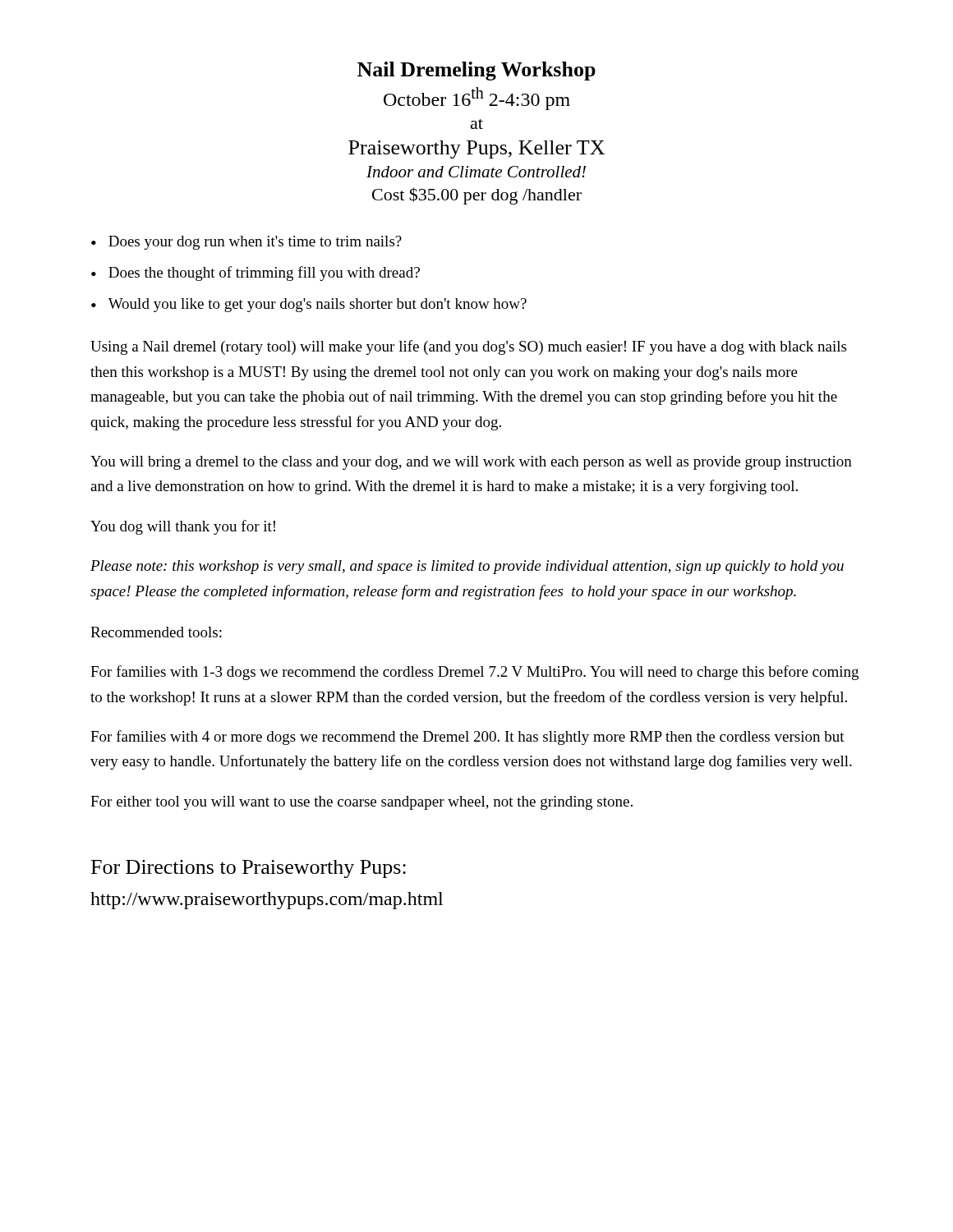Locate the text block with the text "You will bring a dremel to the class"
This screenshot has height=1232, width=953.
[471, 474]
